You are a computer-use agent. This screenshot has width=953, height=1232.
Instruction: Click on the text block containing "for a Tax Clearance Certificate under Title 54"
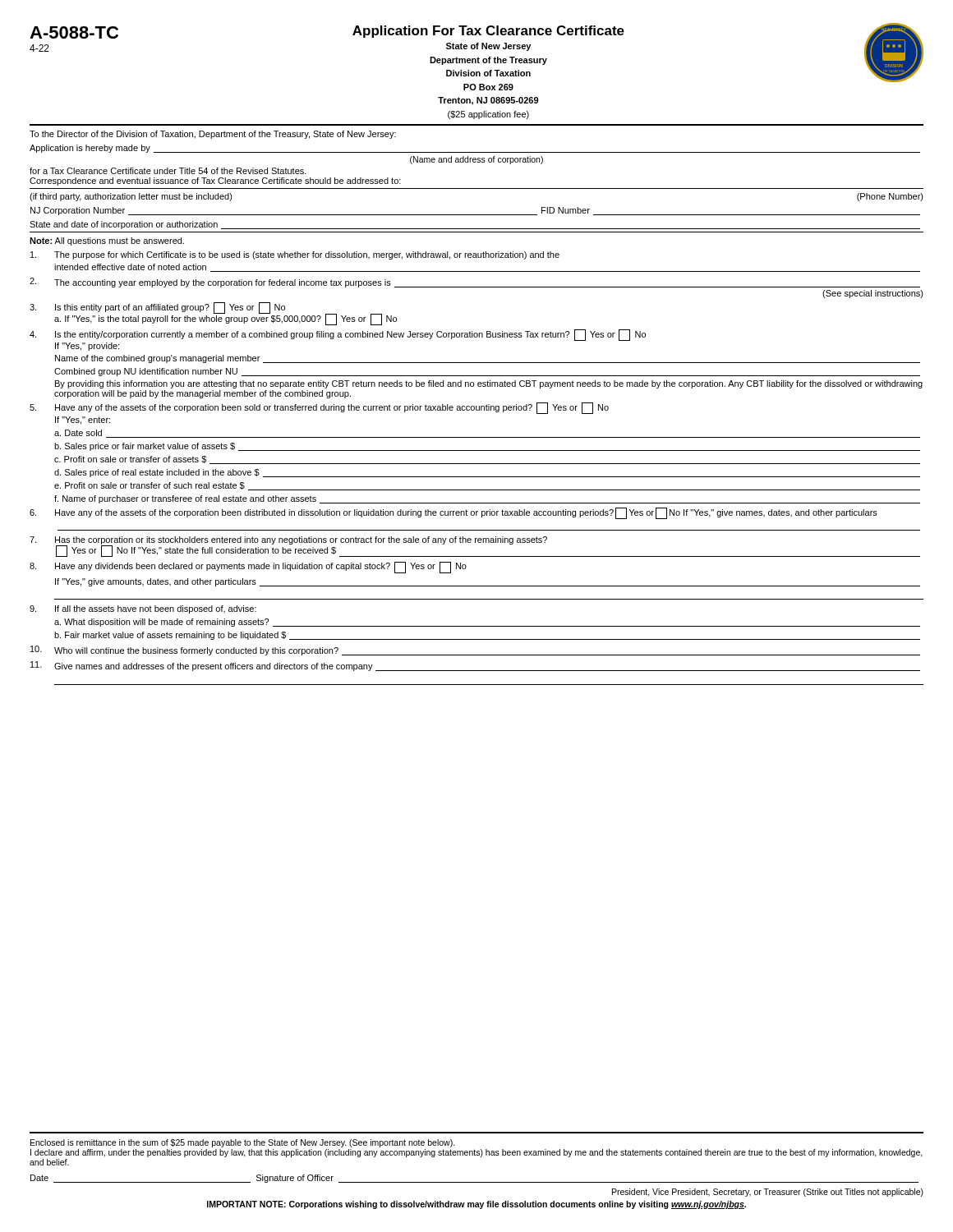(215, 176)
